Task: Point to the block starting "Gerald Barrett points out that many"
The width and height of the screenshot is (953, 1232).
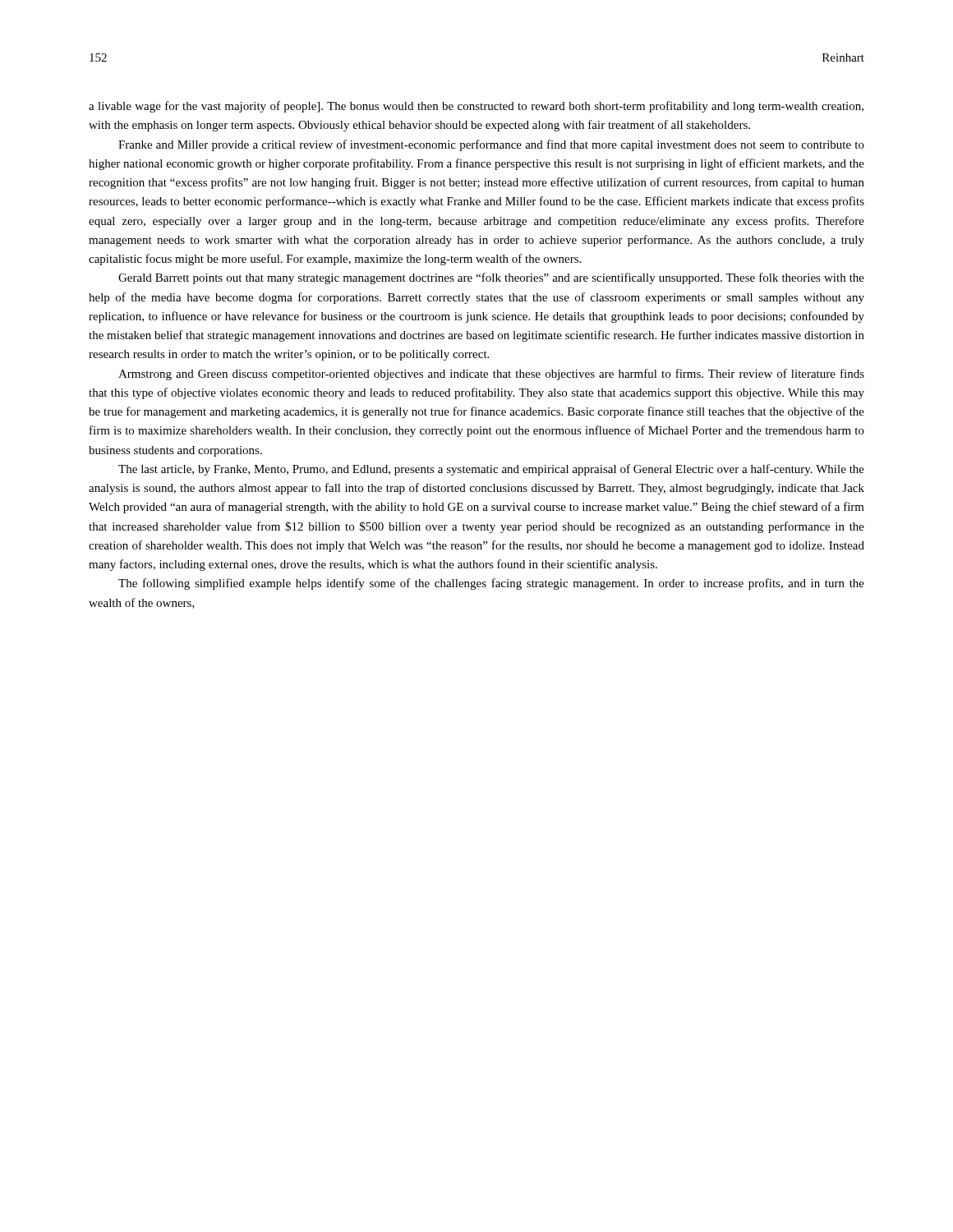Action: [476, 317]
